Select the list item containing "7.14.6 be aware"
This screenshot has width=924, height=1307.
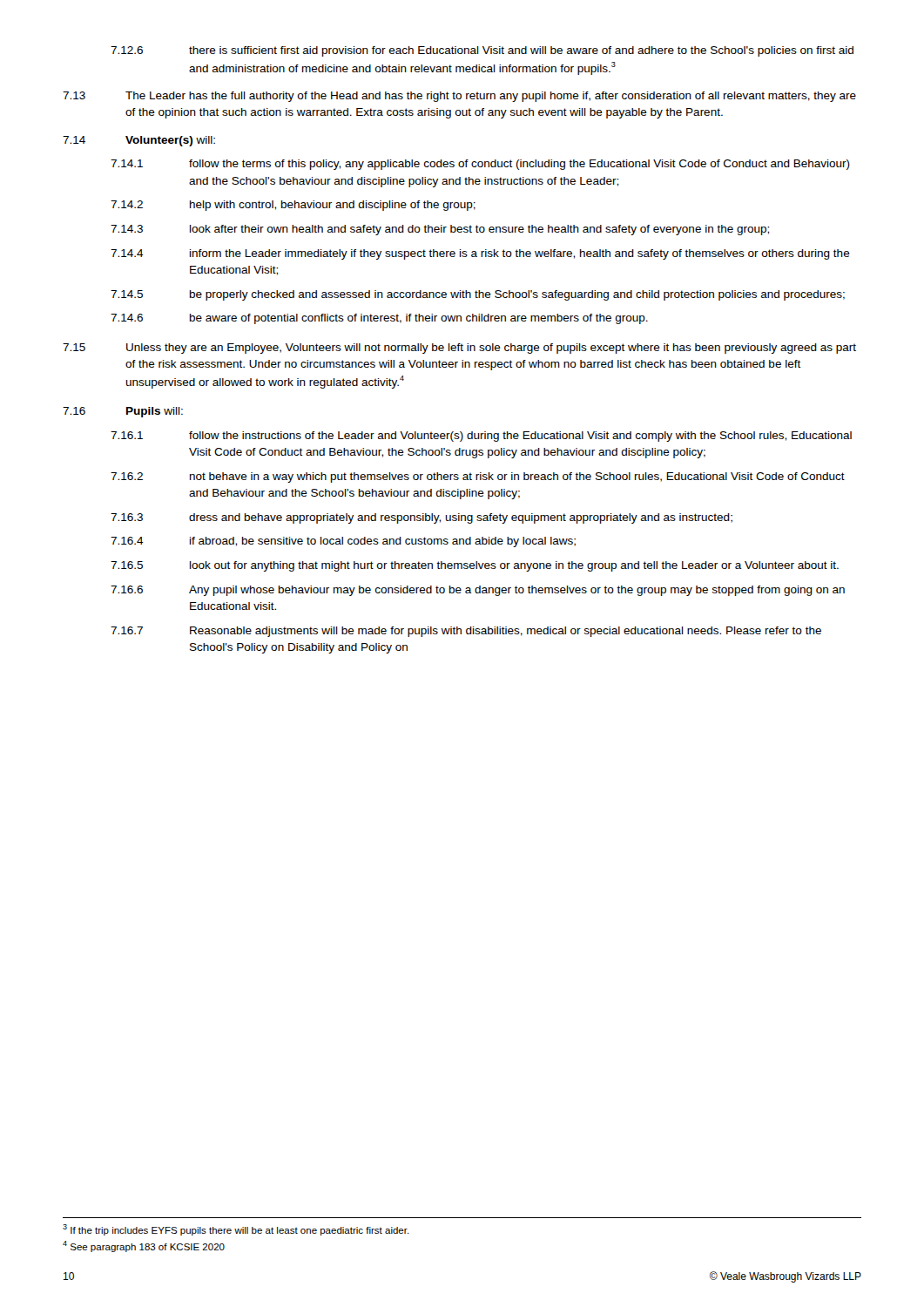point(462,318)
